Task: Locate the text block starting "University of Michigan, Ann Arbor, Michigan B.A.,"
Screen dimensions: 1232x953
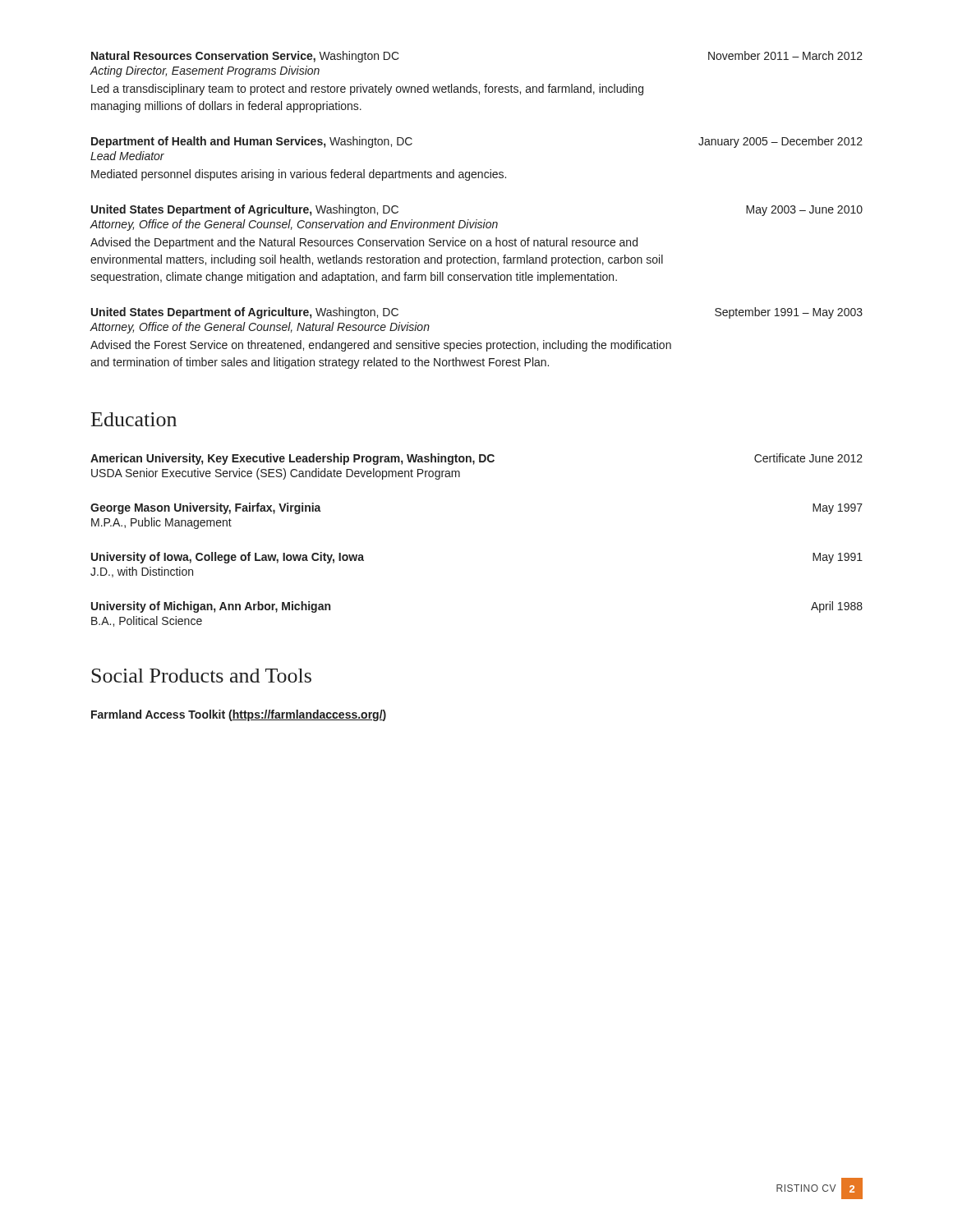Action: 215,608
